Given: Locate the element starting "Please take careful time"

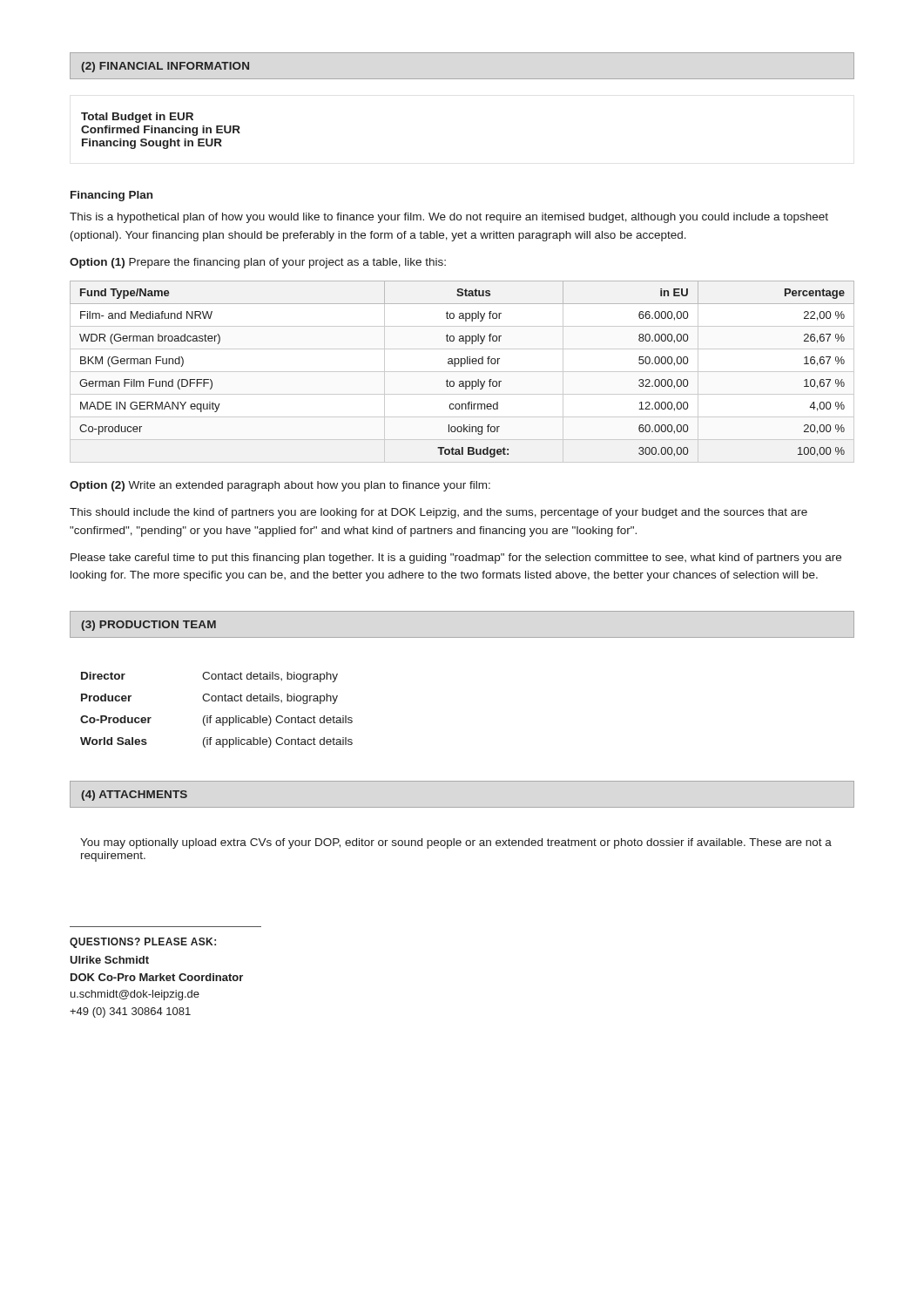Looking at the screenshot, I should click(456, 566).
